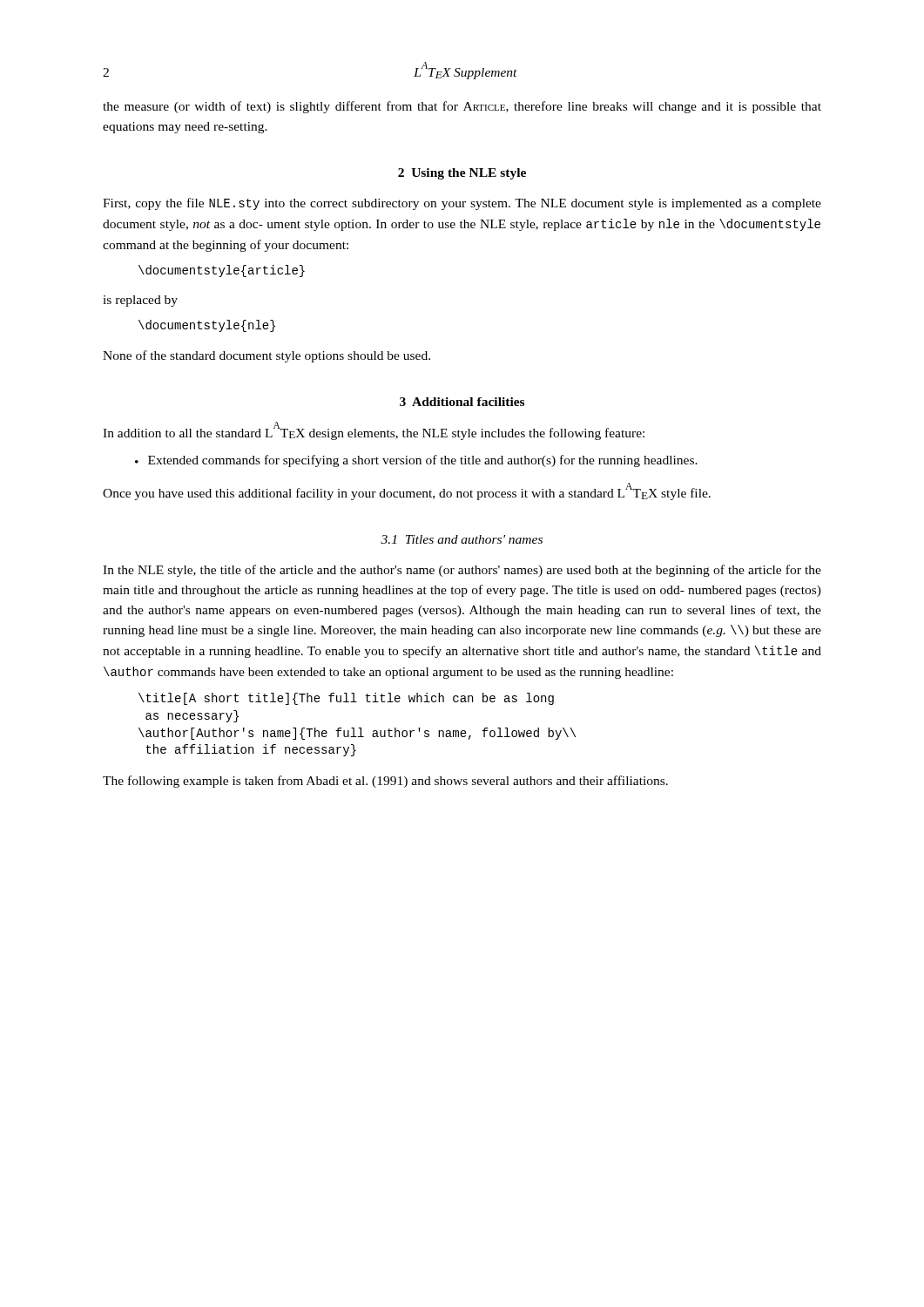The image size is (924, 1307).
Task: Locate the block of text that opens with "In the NLE style,"
Action: click(x=462, y=621)
